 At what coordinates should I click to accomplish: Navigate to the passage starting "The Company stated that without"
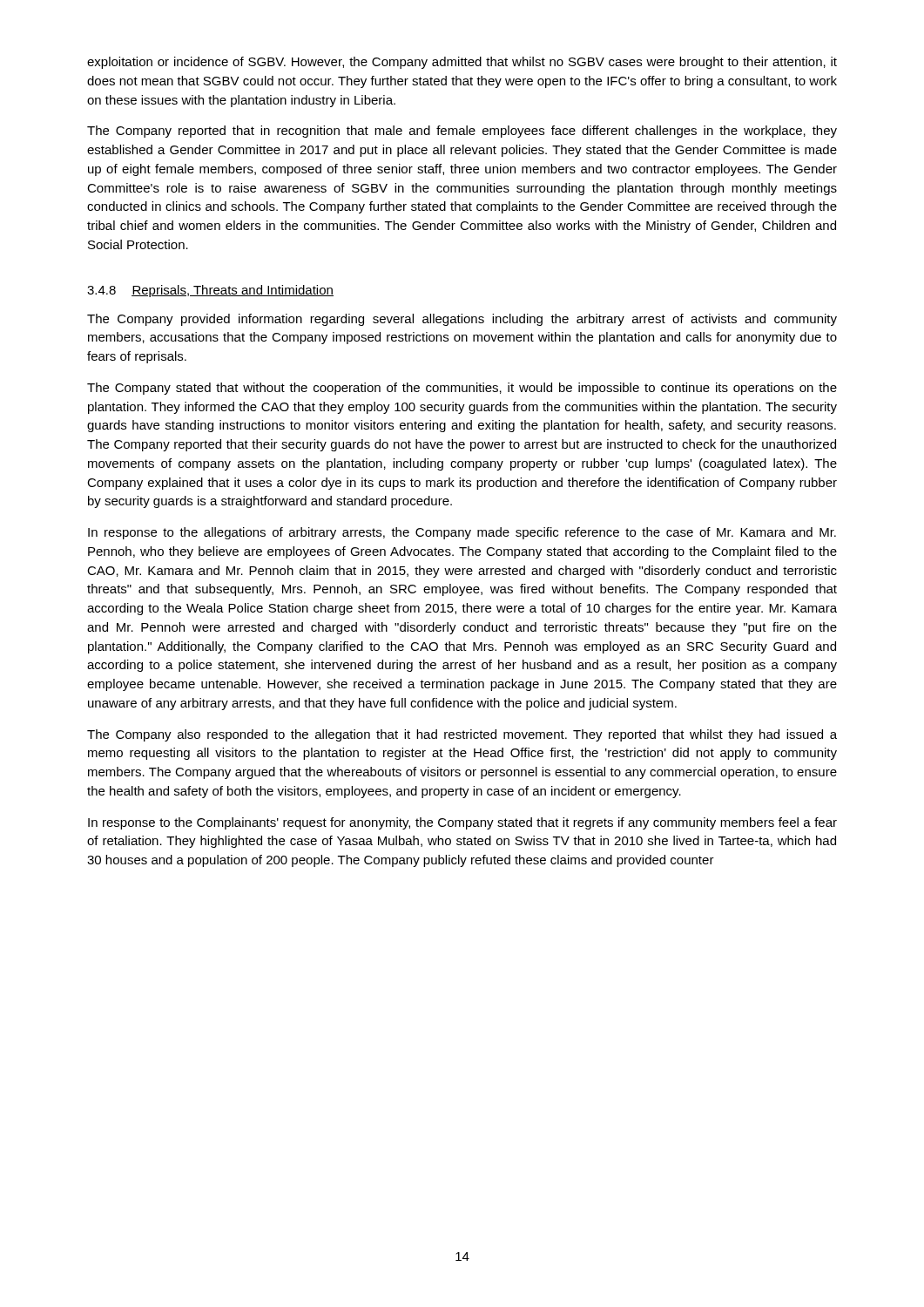(462, 444)
